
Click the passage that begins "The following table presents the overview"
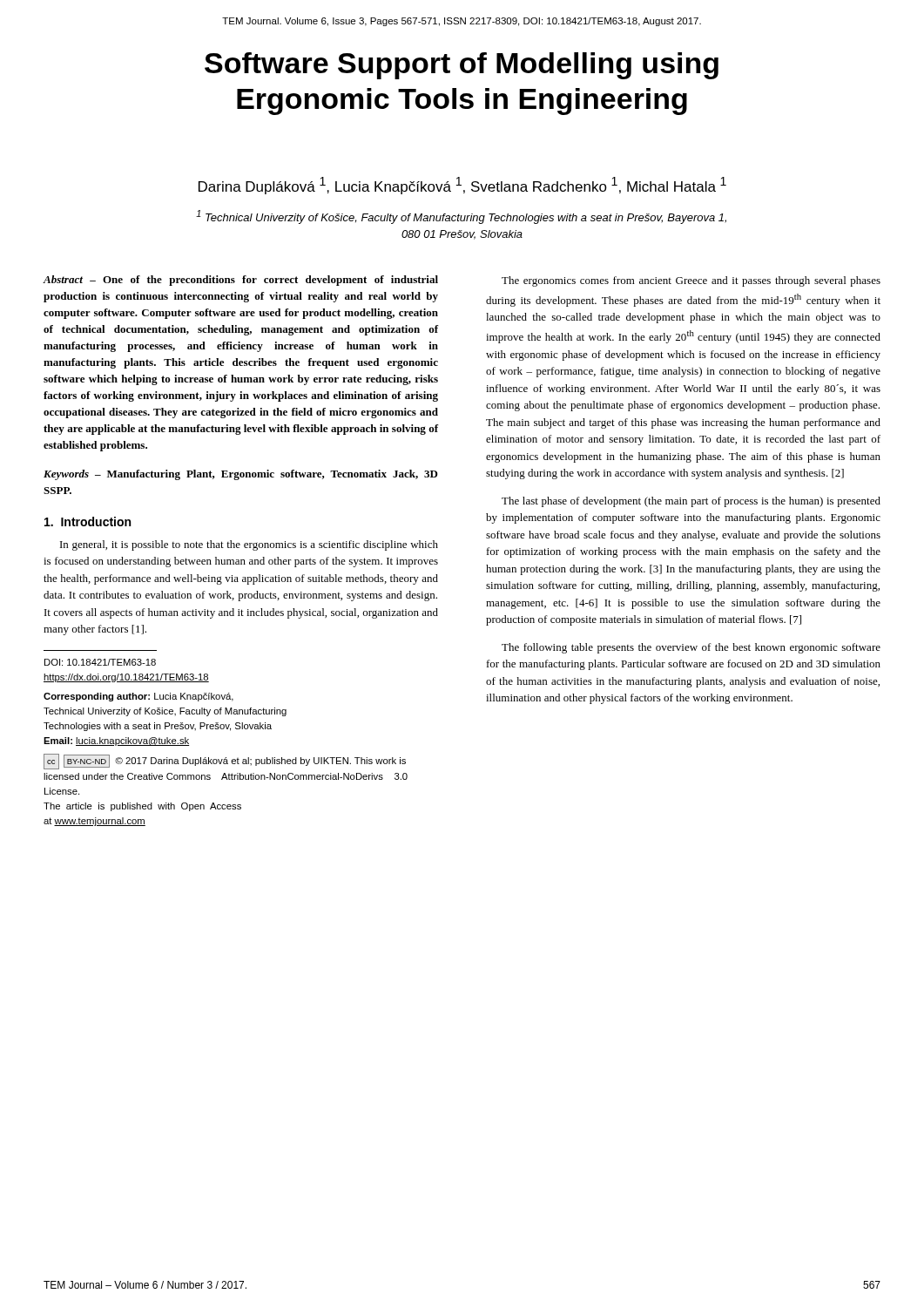(x=683, y=672)
